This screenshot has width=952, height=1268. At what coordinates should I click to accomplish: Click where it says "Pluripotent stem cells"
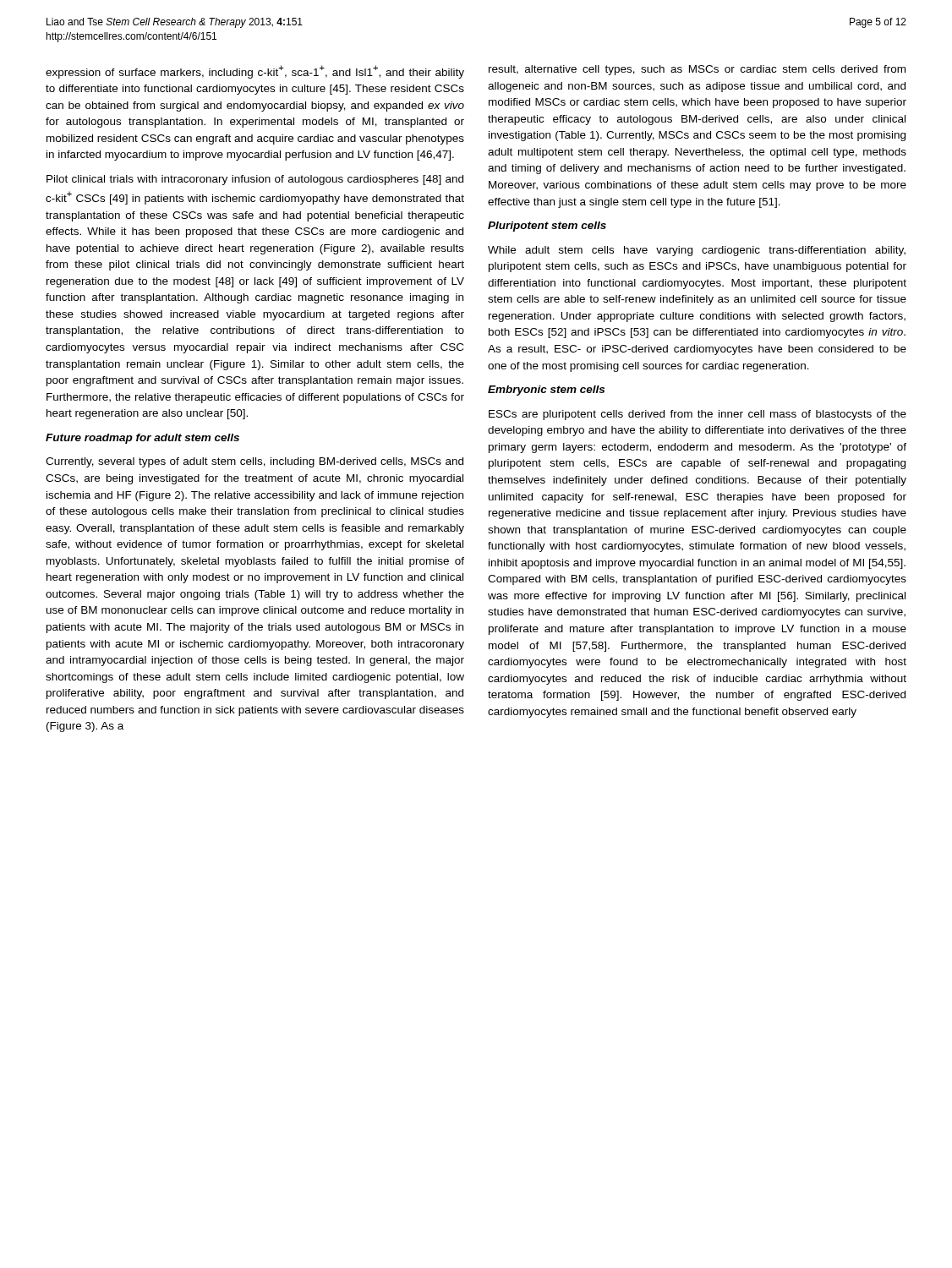pyautogui.click(x=547, y=227)
